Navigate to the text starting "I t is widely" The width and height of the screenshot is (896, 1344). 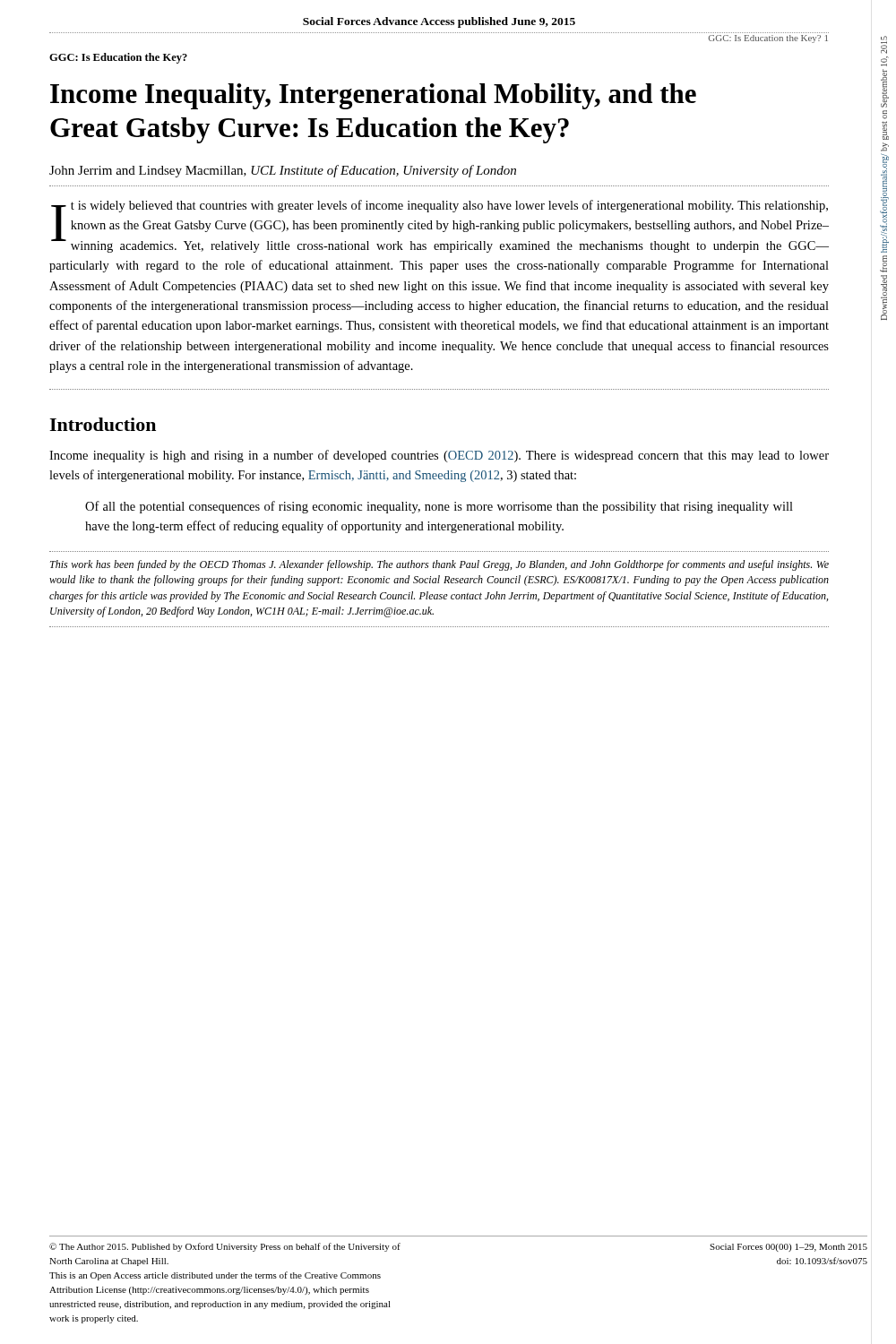439,284
